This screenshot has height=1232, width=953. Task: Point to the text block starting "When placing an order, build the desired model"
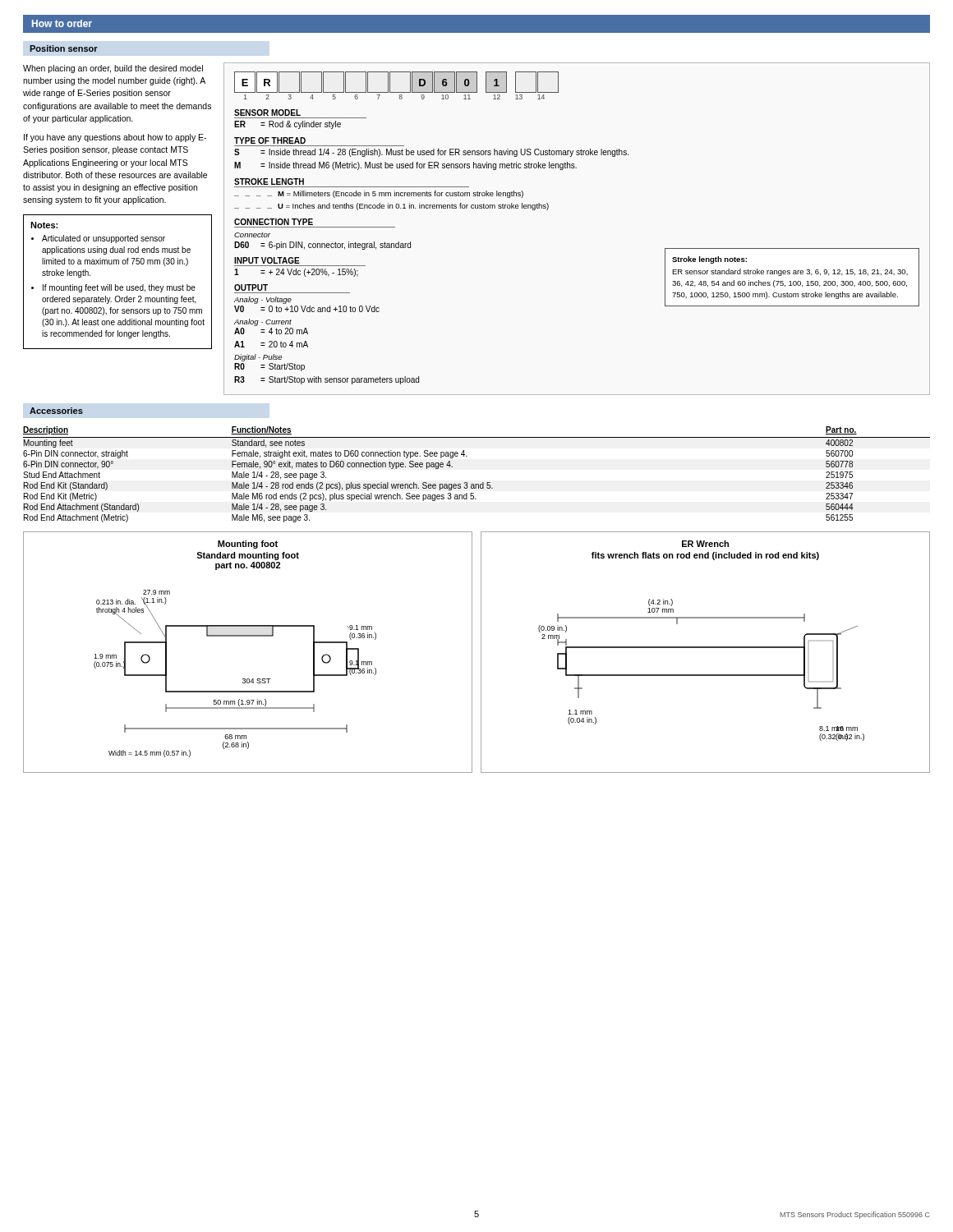(x=117, y=93)
